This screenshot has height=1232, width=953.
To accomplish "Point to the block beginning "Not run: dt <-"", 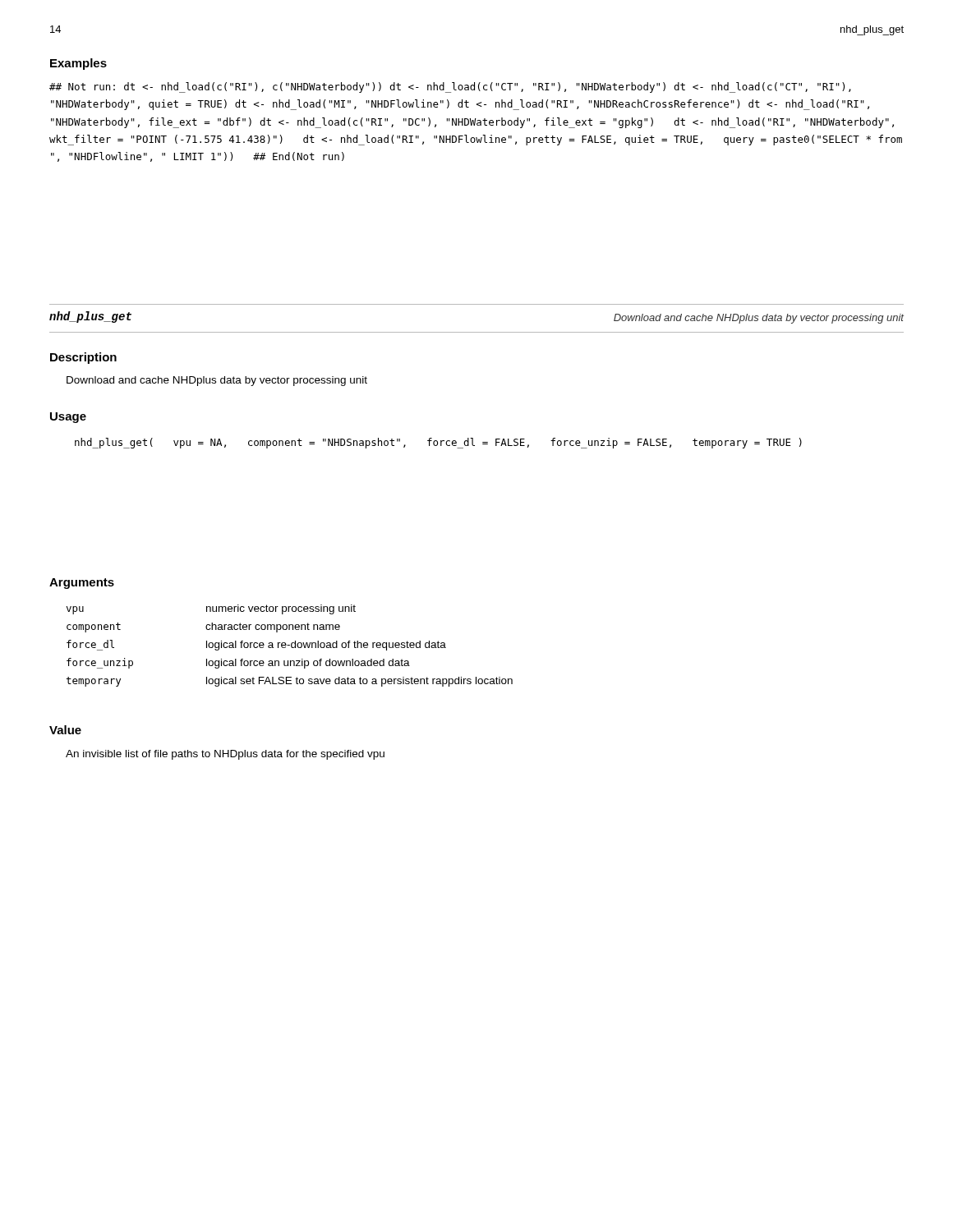I will 476,122.
